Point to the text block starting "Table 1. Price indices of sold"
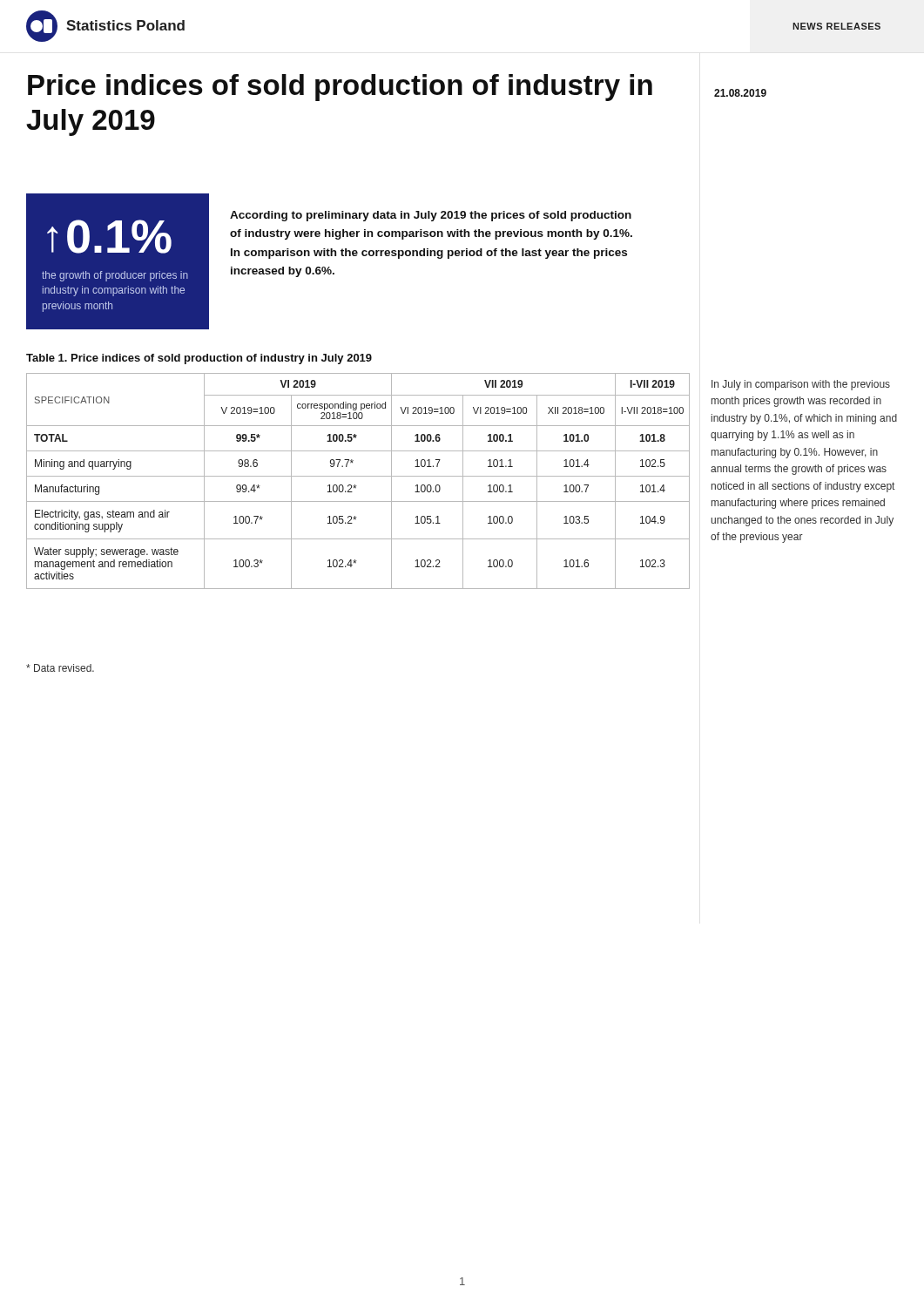924x1307 pixels. (x=199, y=358)
